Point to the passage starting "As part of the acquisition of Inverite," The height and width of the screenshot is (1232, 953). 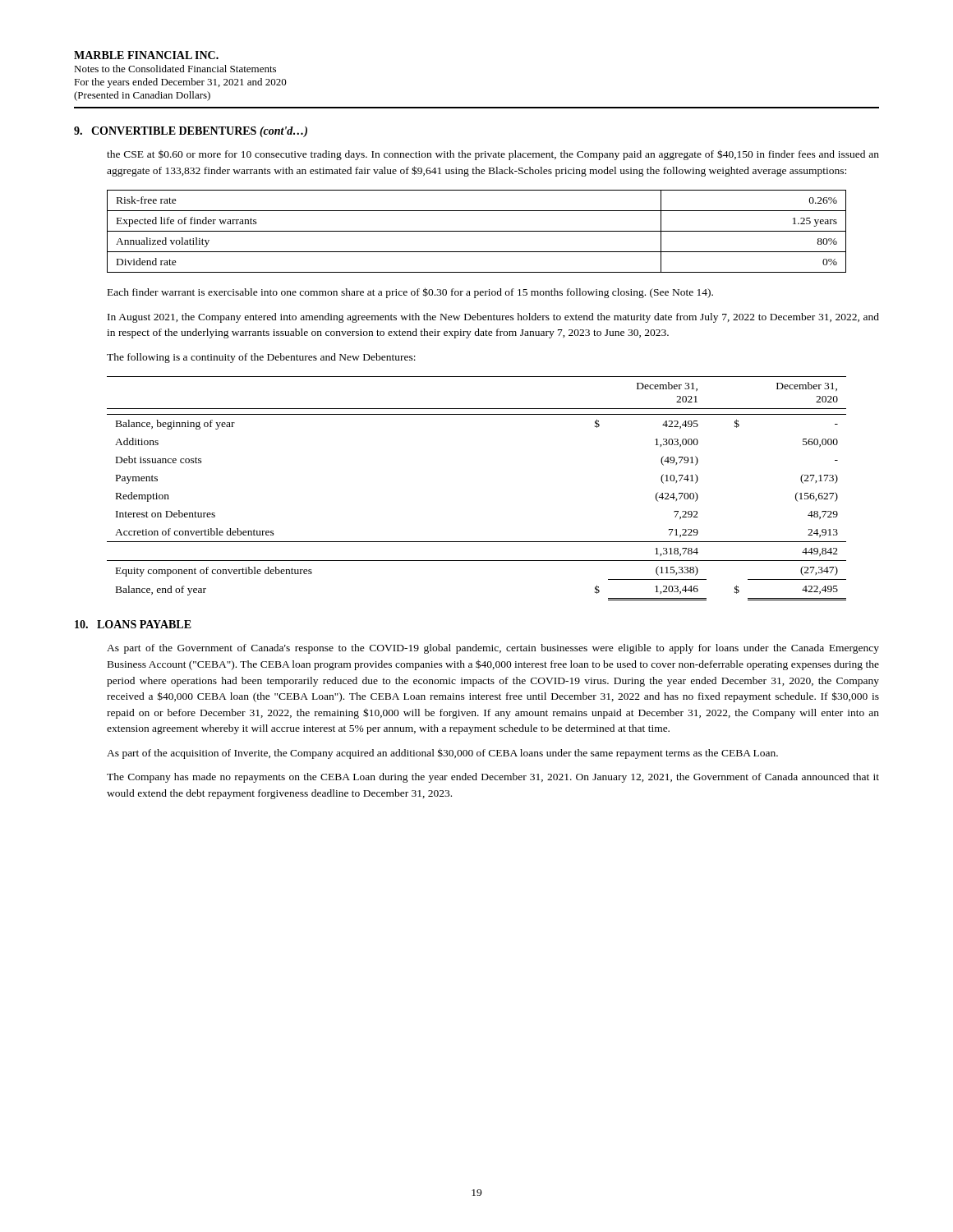[x=443, y=753]
